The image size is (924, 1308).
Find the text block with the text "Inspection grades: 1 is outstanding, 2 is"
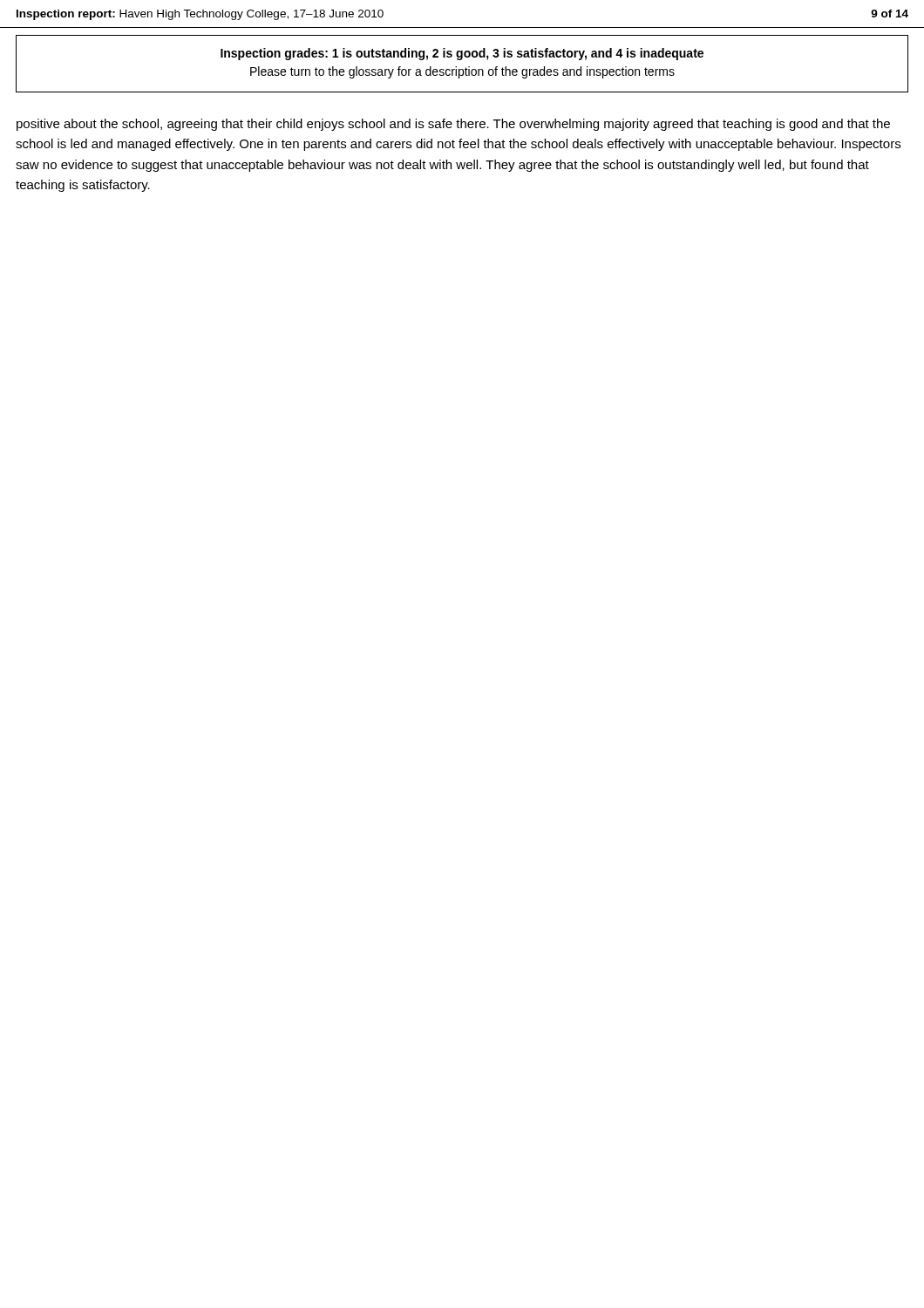click(462, 63)
